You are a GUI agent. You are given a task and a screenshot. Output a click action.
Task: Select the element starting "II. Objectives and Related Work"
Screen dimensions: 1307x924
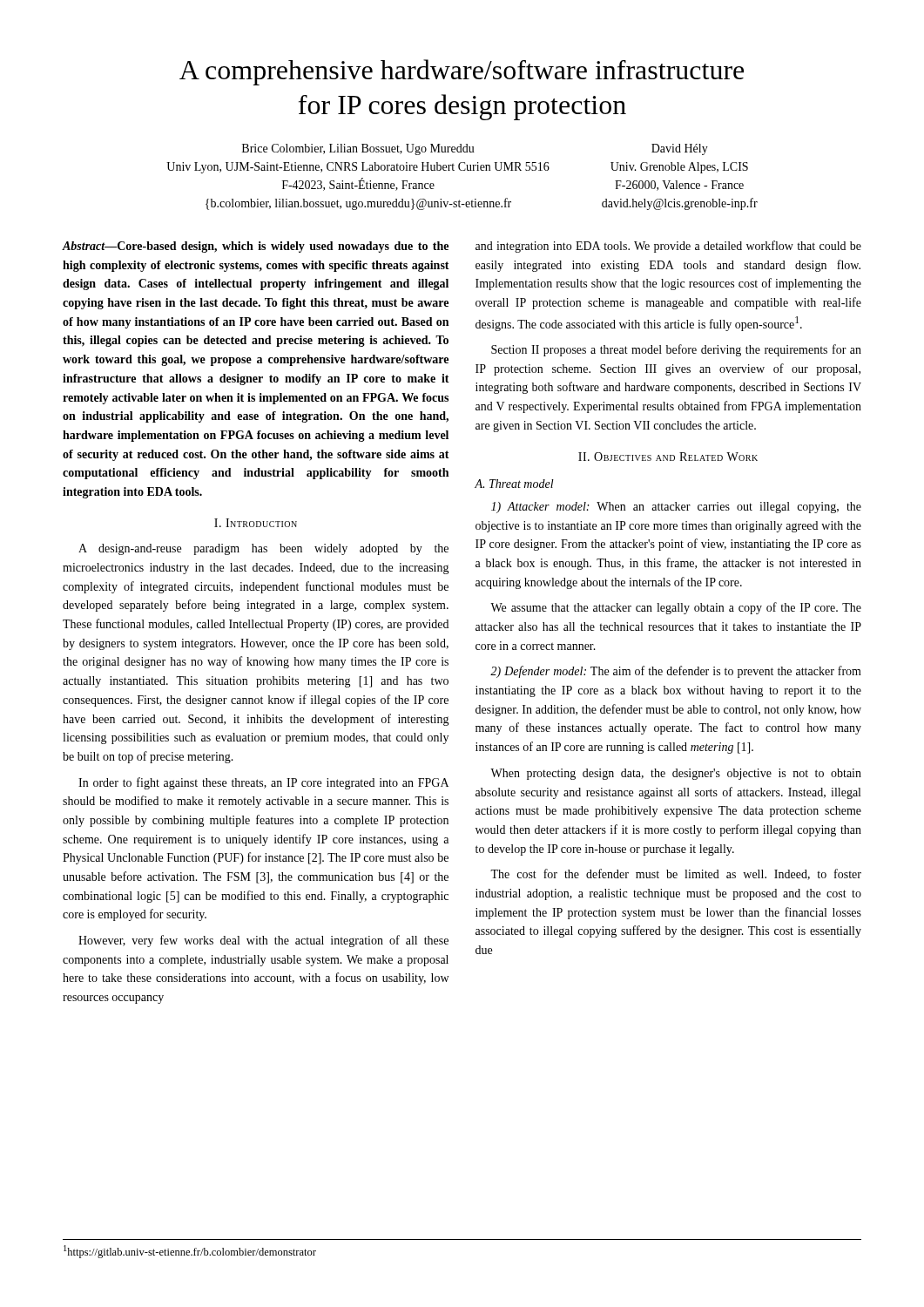pyautogui.click(x=668, y=457)
